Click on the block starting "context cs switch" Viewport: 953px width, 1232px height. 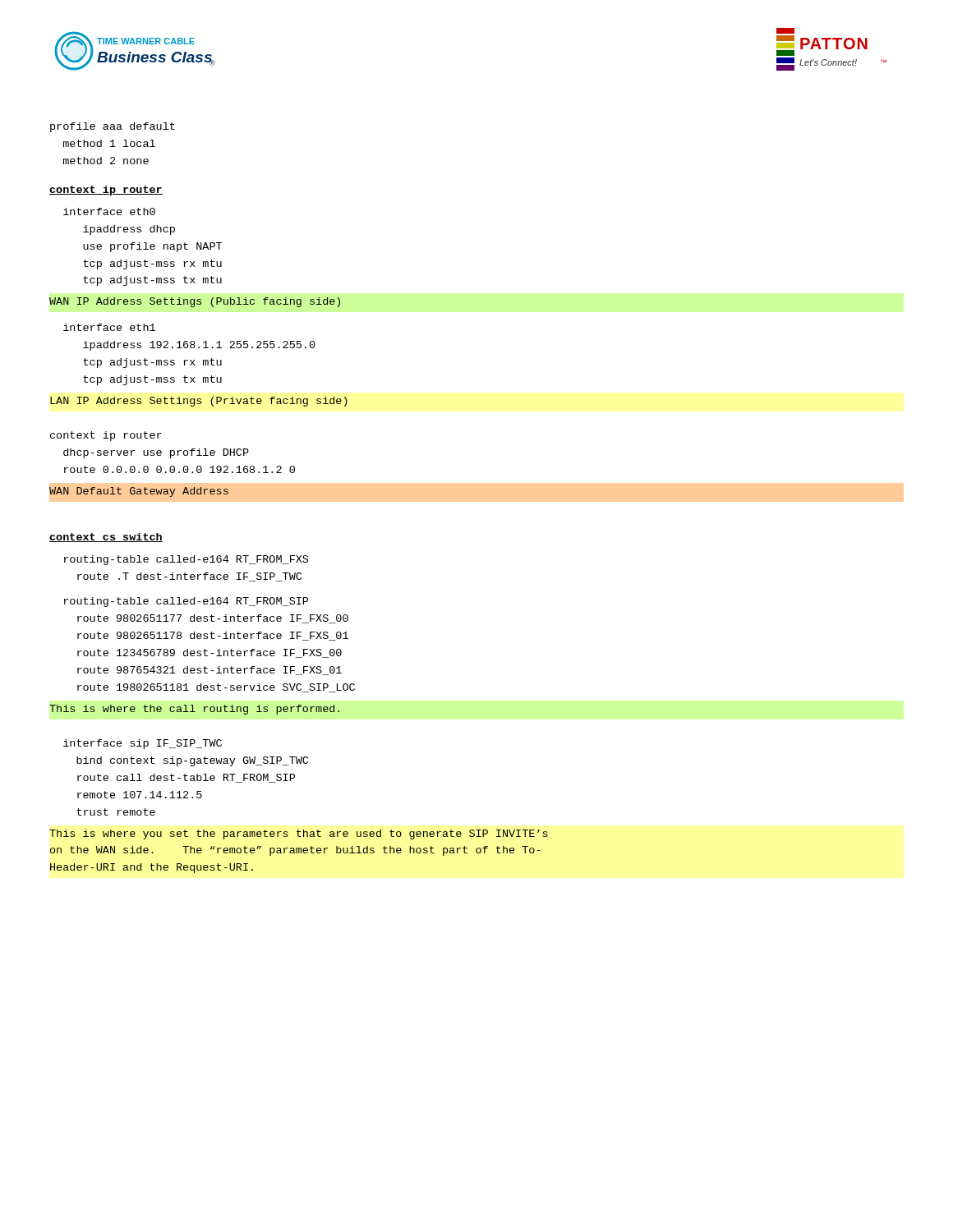pyautogui.click(x=106, y=537)
